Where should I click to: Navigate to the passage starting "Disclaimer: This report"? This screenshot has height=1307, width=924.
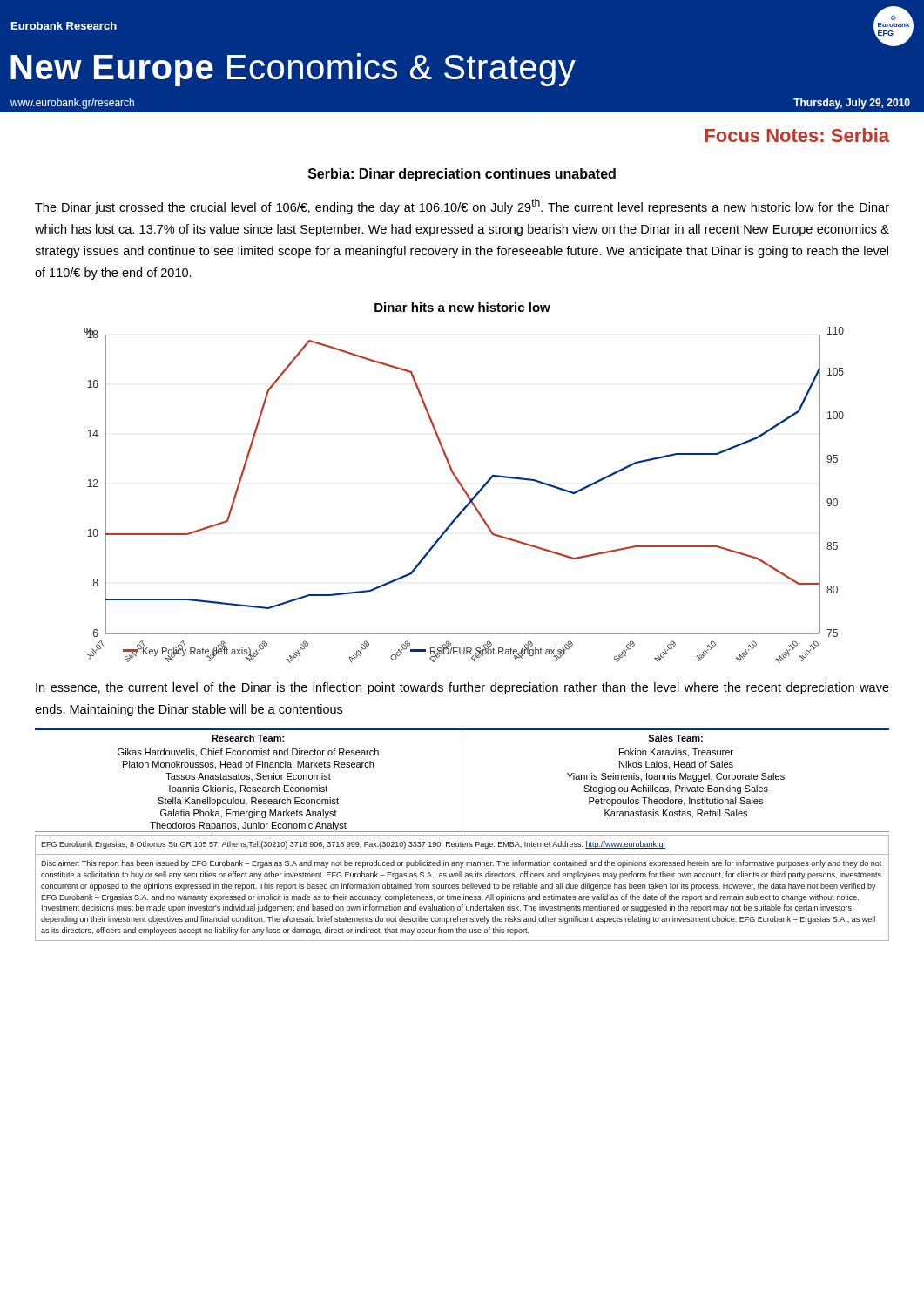(x=461, y=897)
